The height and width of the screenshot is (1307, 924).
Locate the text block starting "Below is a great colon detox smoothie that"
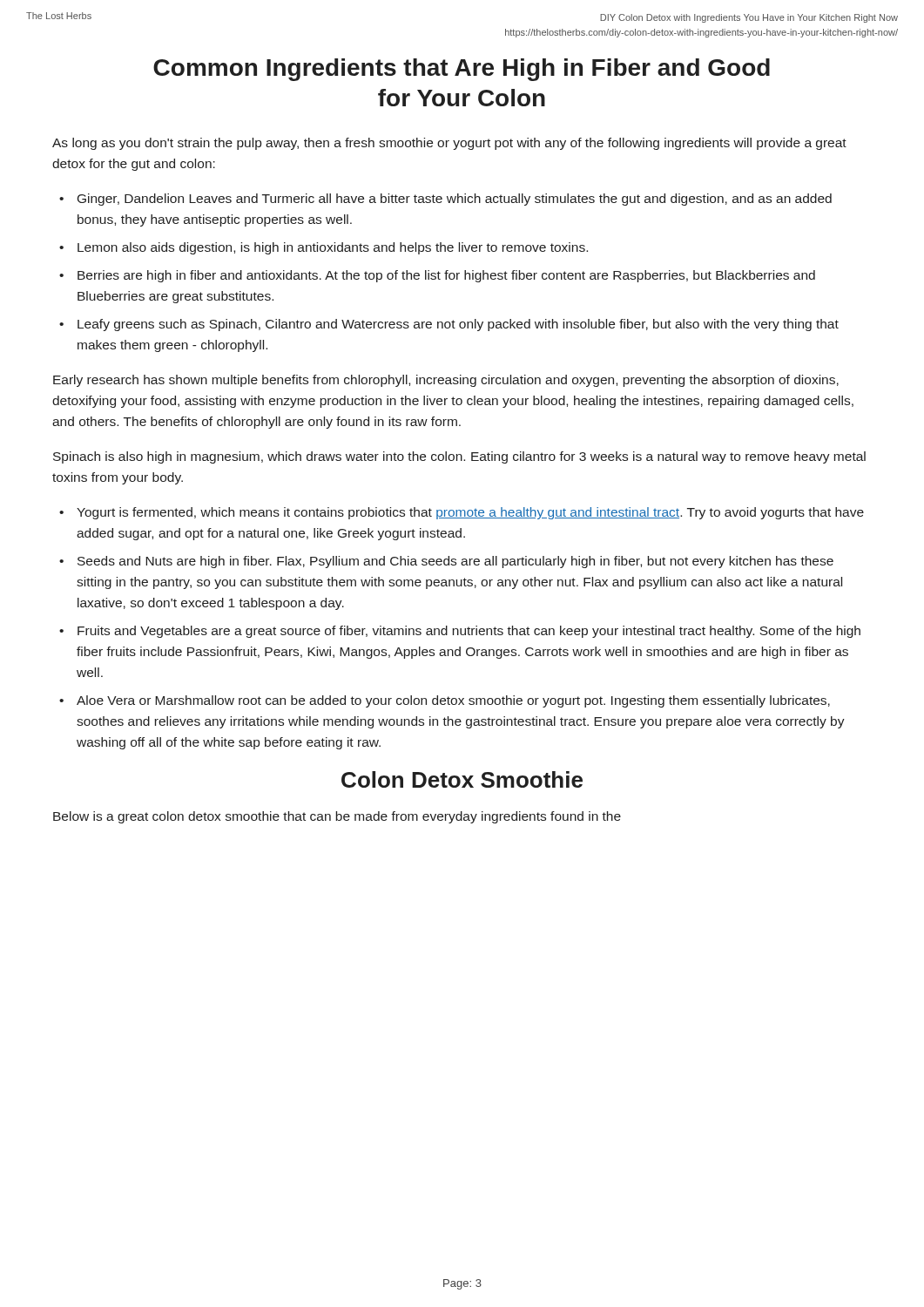tap(337, 816)
